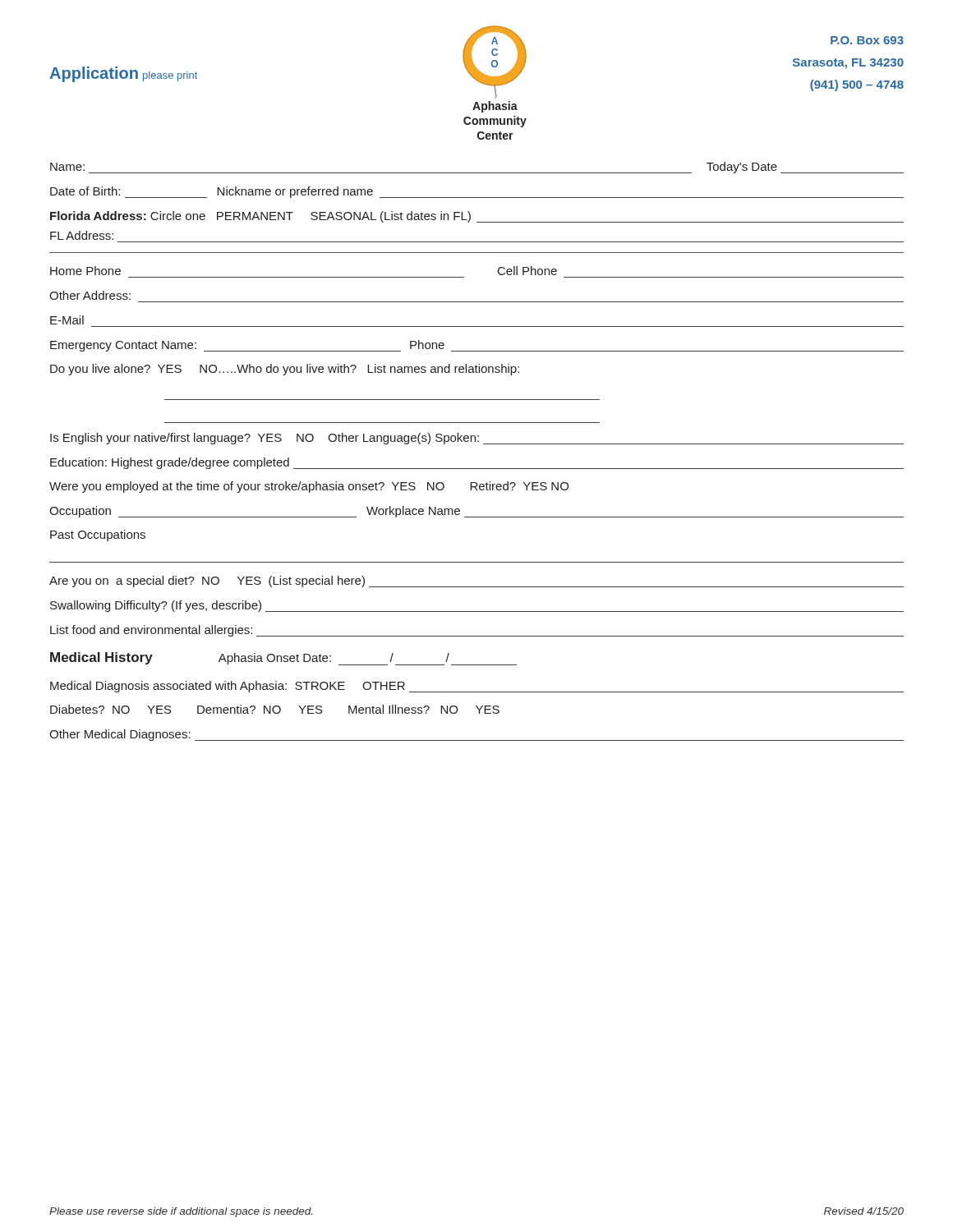
Task: Select the text containing "Name: Today's Date"
Action: click(x=476, y=166)
